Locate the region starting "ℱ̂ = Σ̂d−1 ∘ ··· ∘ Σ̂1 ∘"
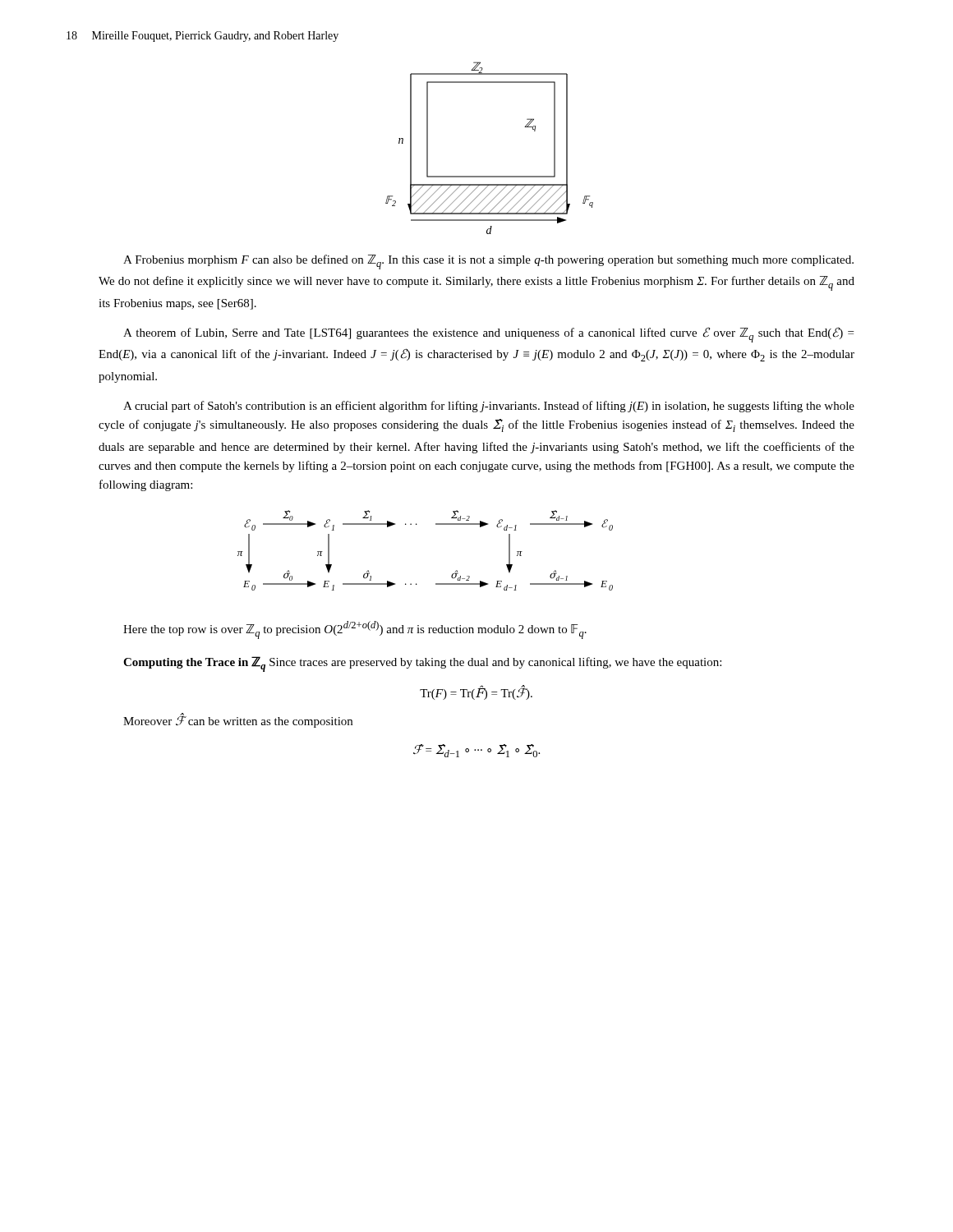 coord(476,752)
